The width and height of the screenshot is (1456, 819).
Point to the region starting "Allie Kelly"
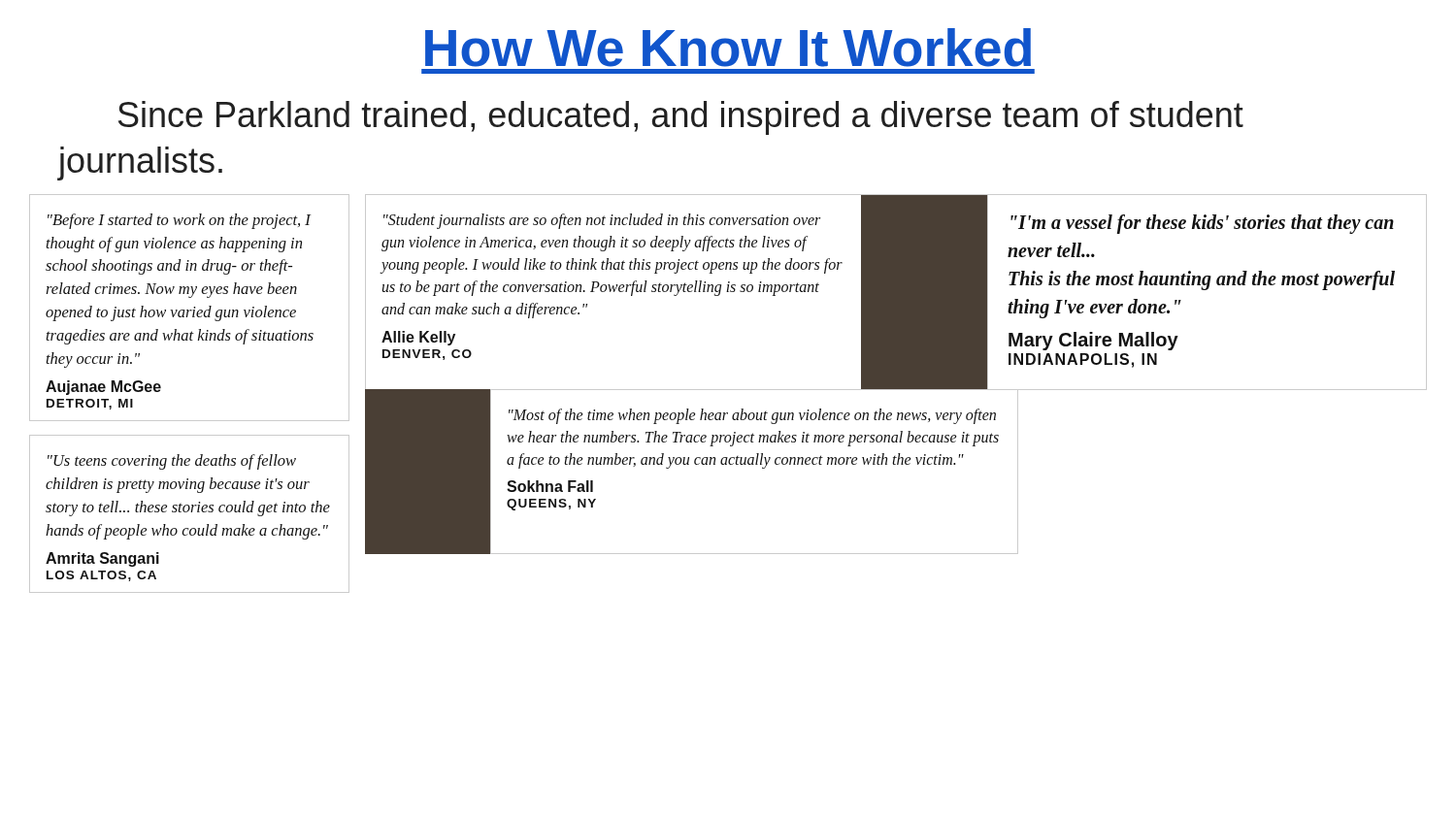click(x=419, y=337)
